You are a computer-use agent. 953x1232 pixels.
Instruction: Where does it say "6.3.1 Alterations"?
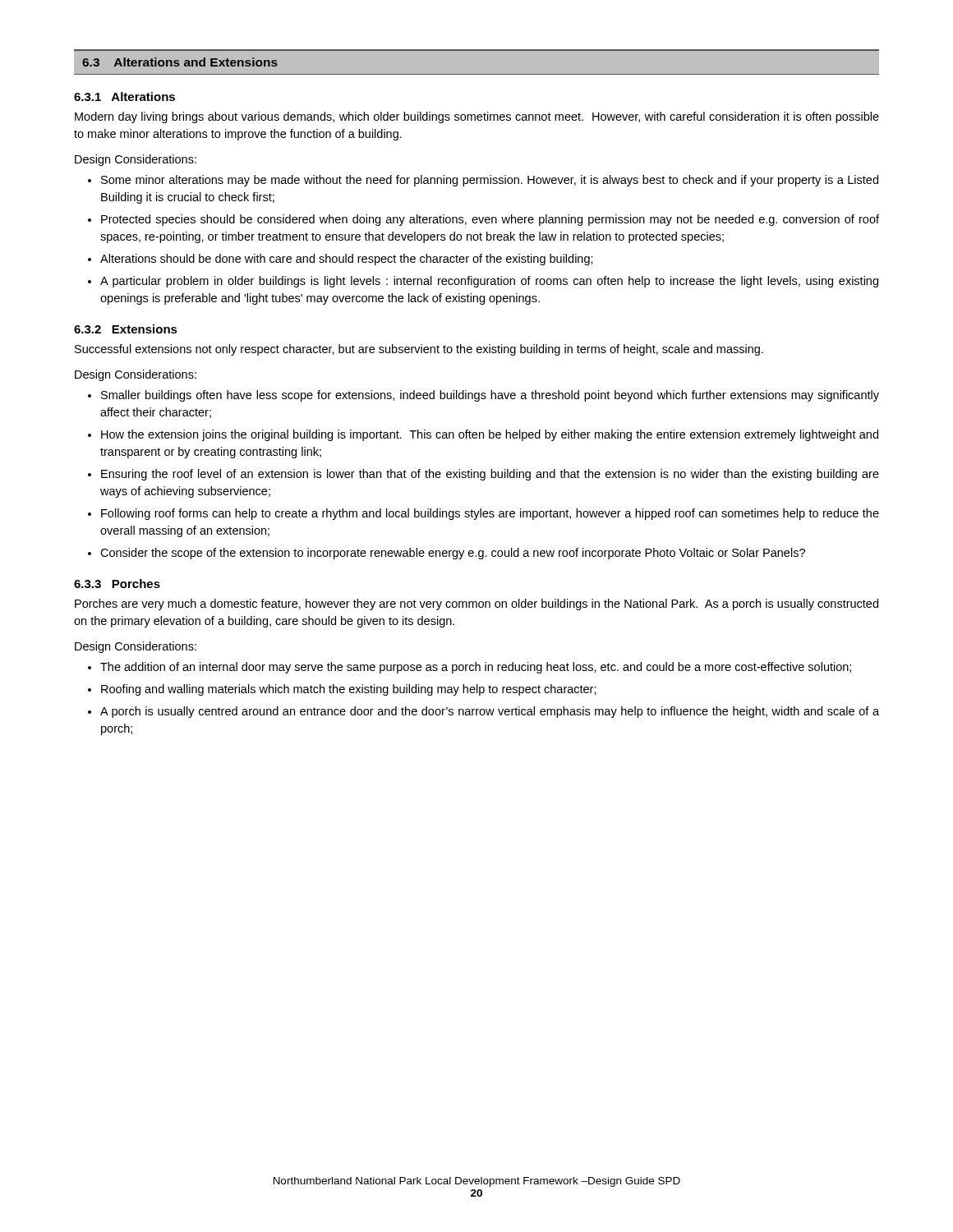point(125,97)
